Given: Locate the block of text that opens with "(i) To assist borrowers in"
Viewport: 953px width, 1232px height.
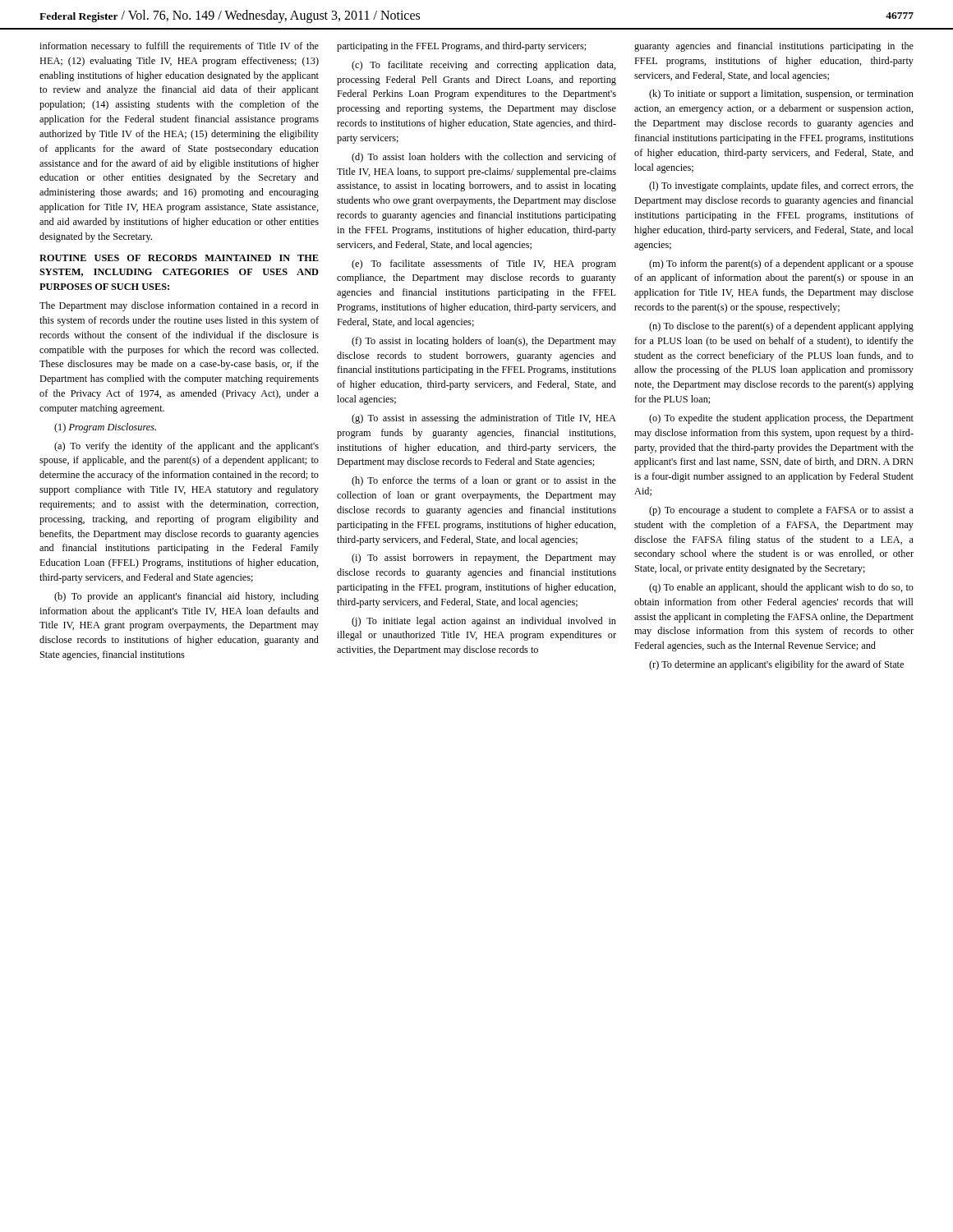Looking at the screenshot, I should click(476, 581).
